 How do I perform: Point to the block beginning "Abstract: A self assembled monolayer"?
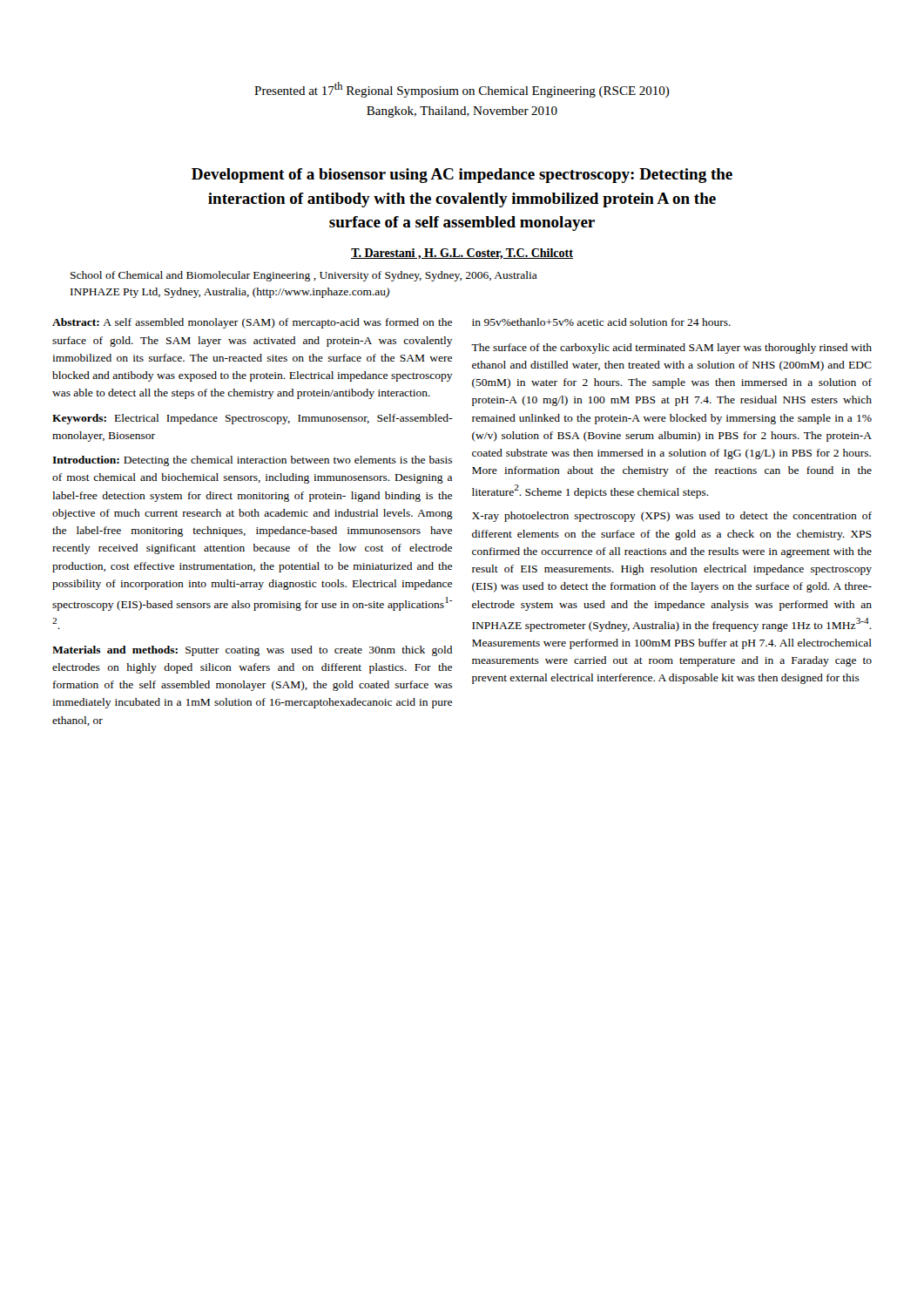pos(252,522)
